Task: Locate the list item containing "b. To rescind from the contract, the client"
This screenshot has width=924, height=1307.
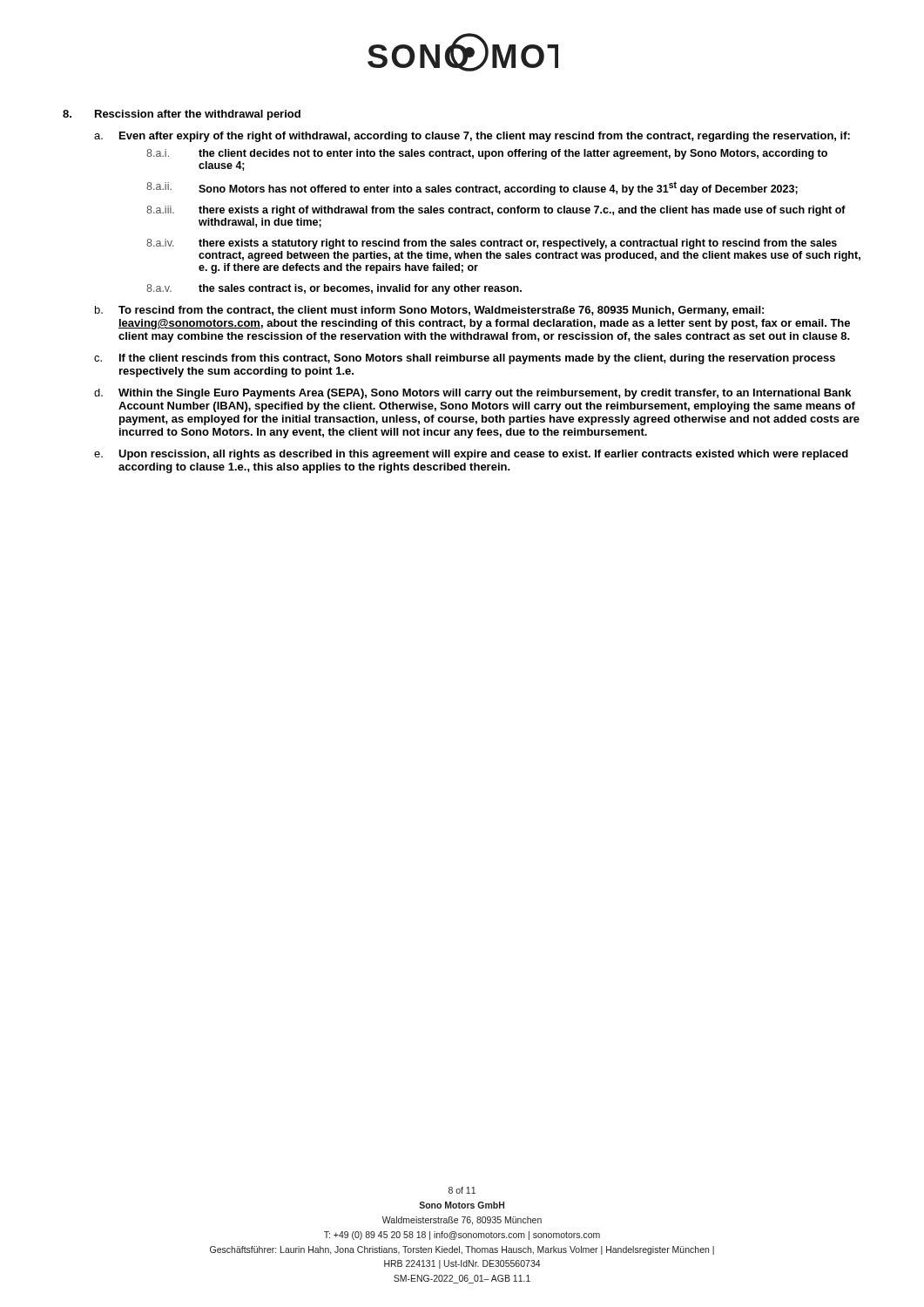Action: pos(478,323)
